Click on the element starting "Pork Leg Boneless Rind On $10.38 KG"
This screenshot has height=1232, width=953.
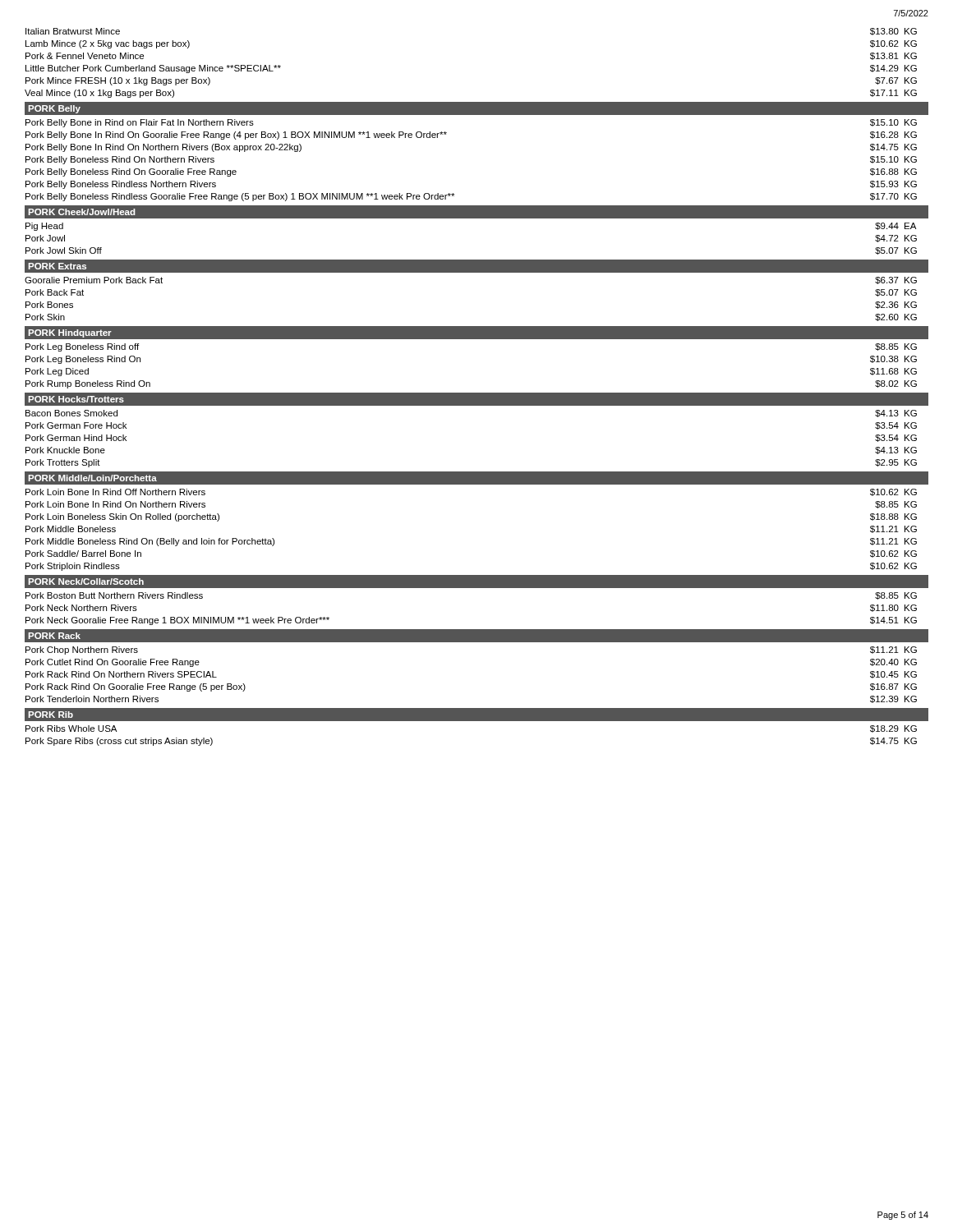85,359
